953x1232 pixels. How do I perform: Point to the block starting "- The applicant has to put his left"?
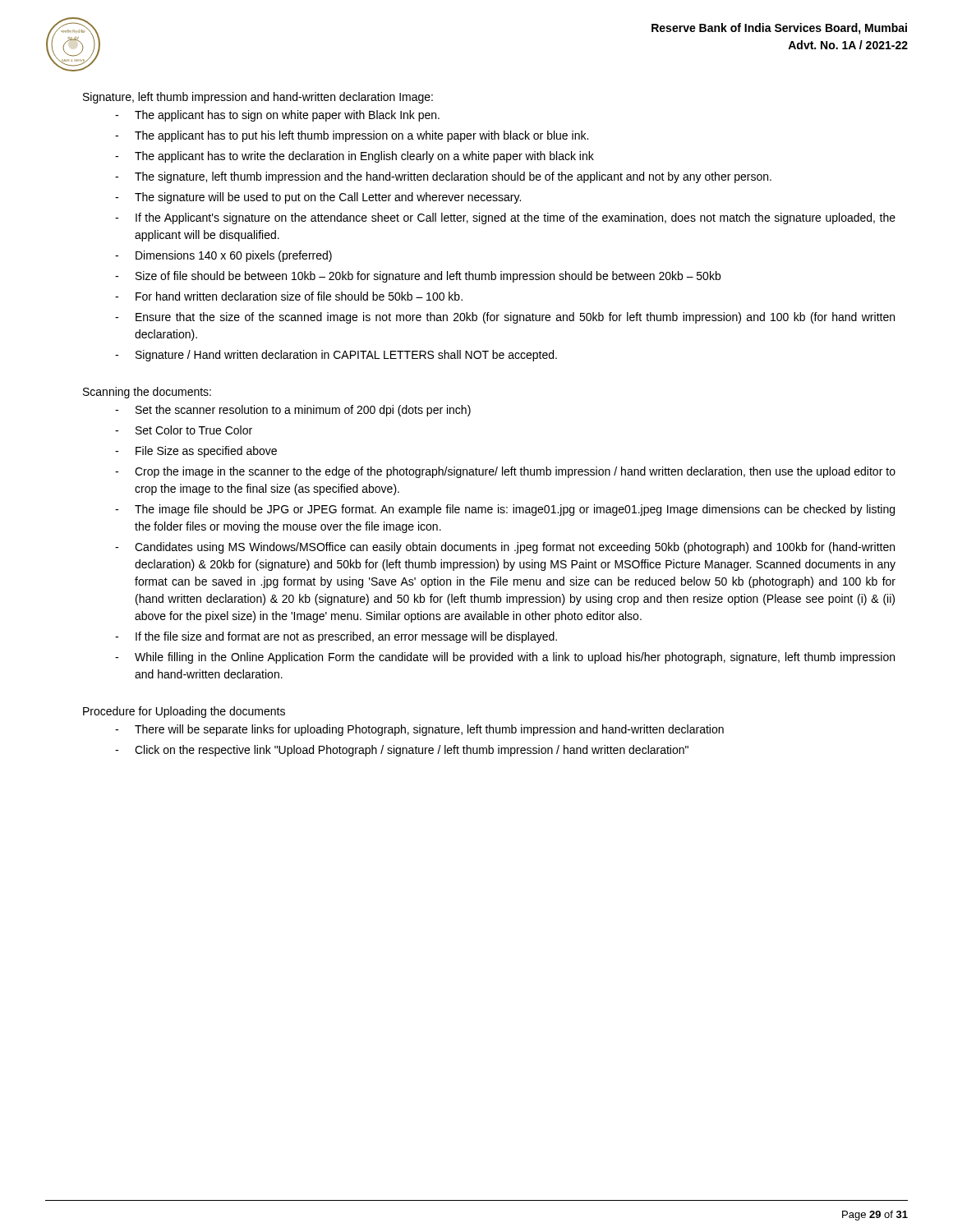(505, 136)
